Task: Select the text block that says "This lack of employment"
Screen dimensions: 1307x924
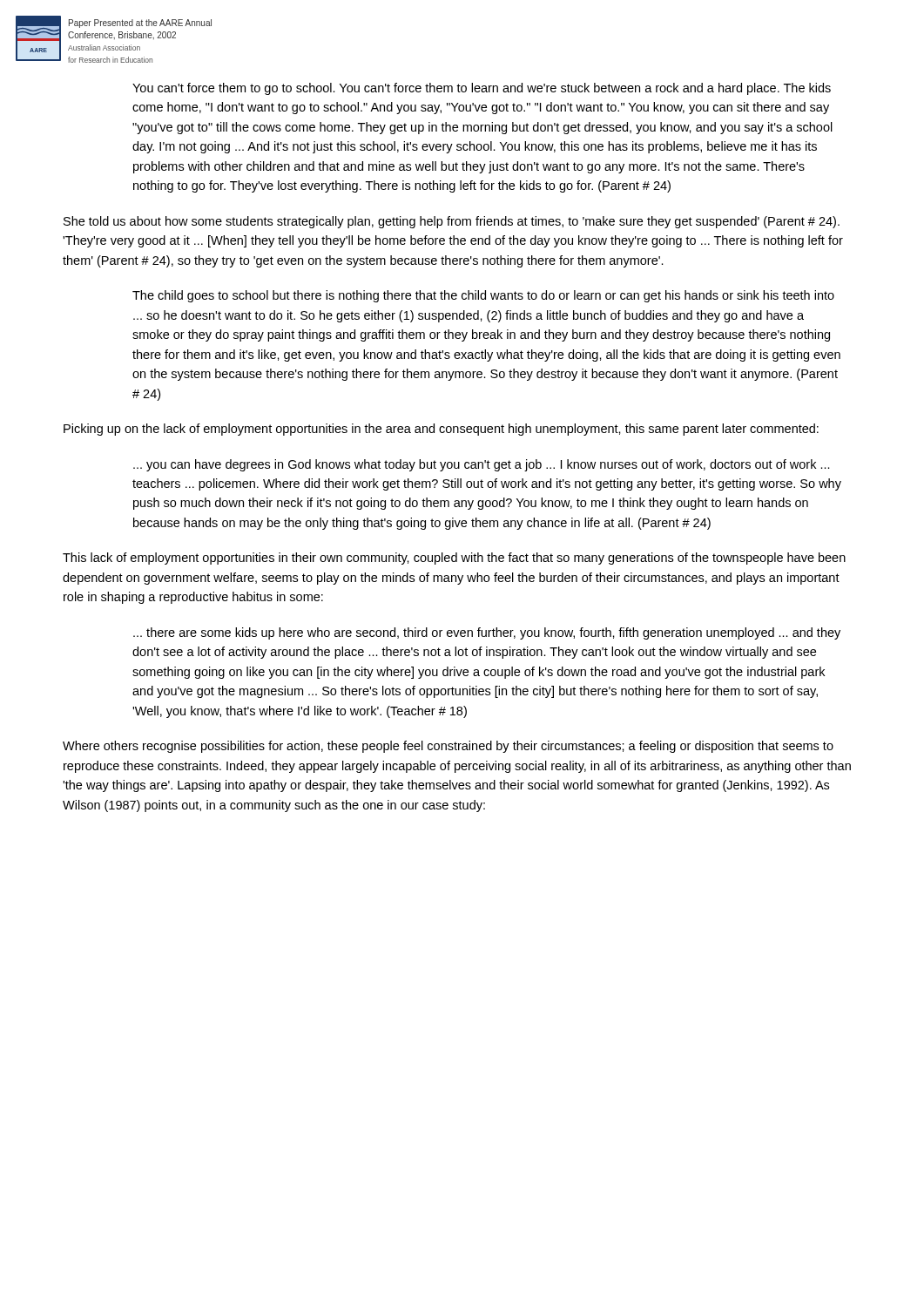Action: pyautogui.click(x=454, y=578)
